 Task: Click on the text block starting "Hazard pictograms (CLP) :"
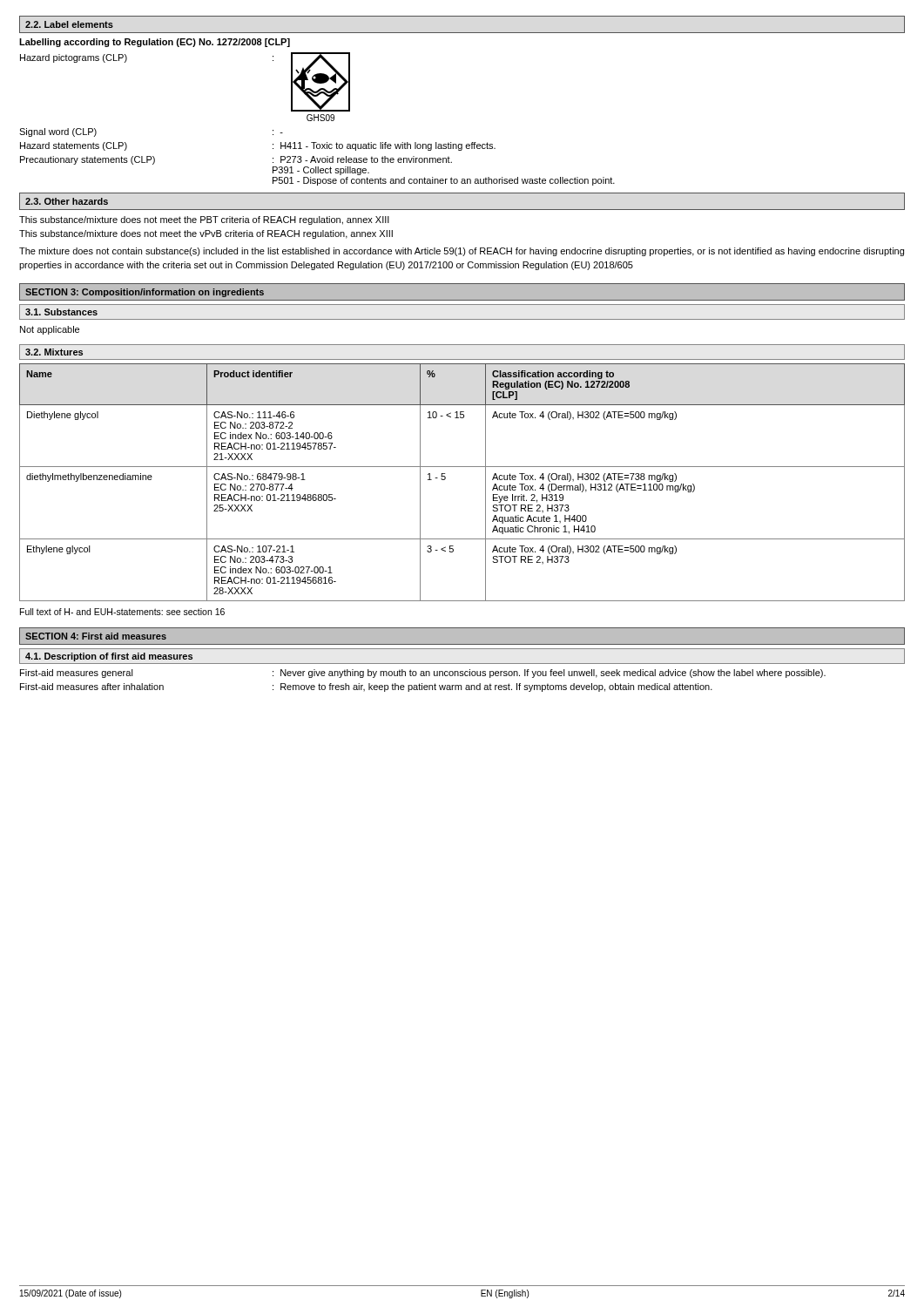click(74, 62)
